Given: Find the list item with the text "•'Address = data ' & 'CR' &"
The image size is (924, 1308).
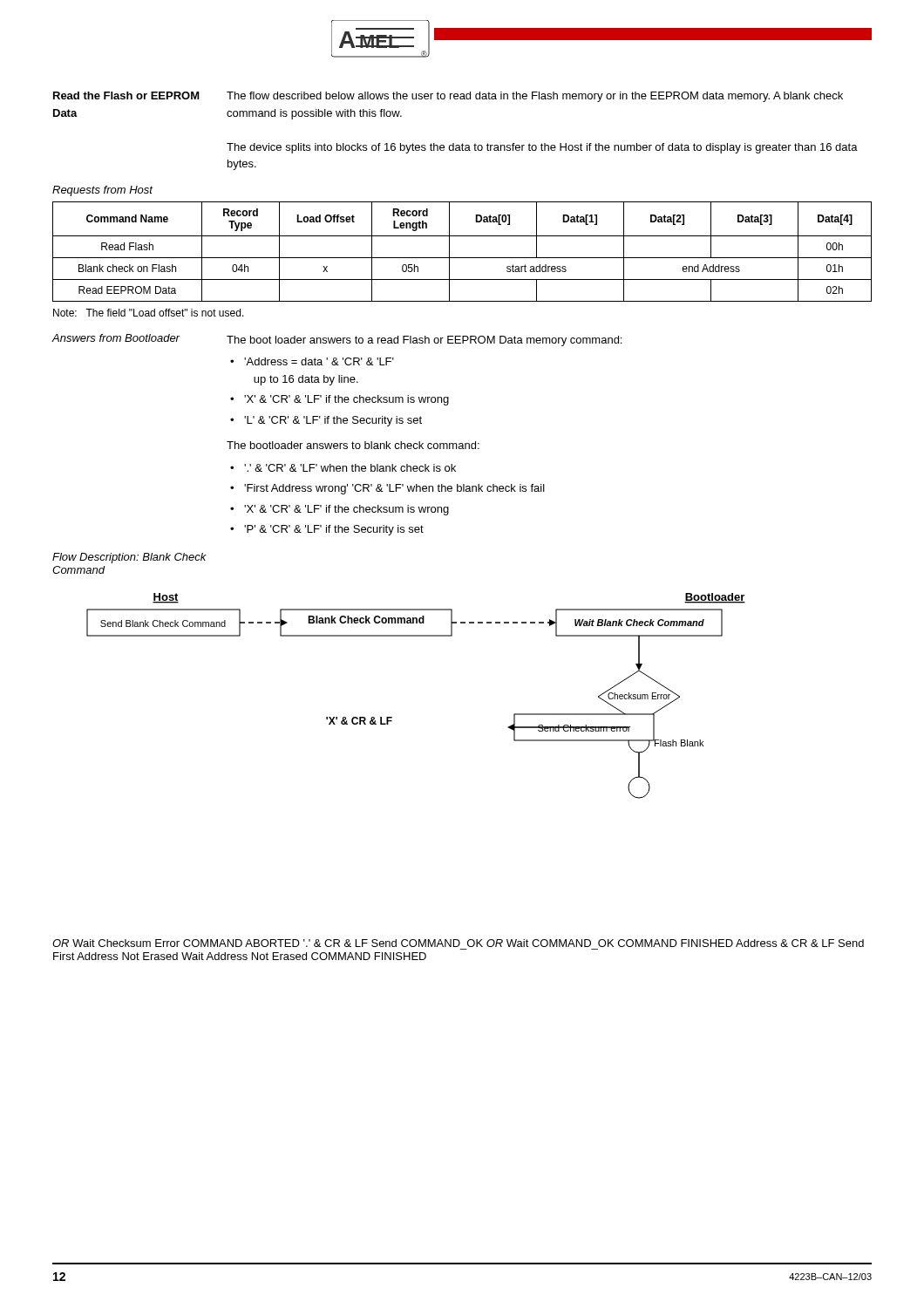Looking at the screenshot, I should point(312,369).
